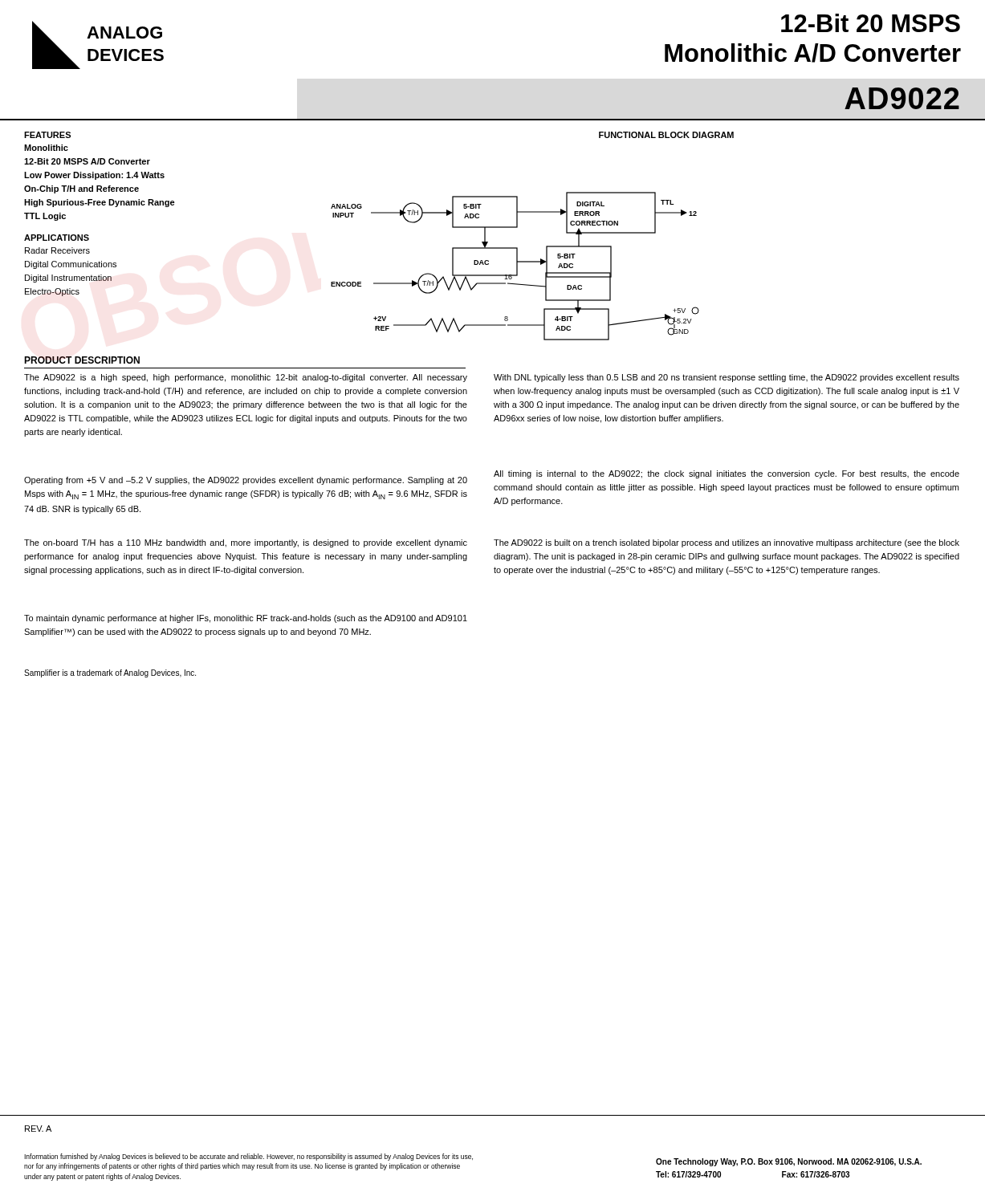Click where it says "FUNCTIONAL BLOCK DIAGRAM"
Image resolution: width=985 pixels, height=1204 pixels.
pos(666,135)
